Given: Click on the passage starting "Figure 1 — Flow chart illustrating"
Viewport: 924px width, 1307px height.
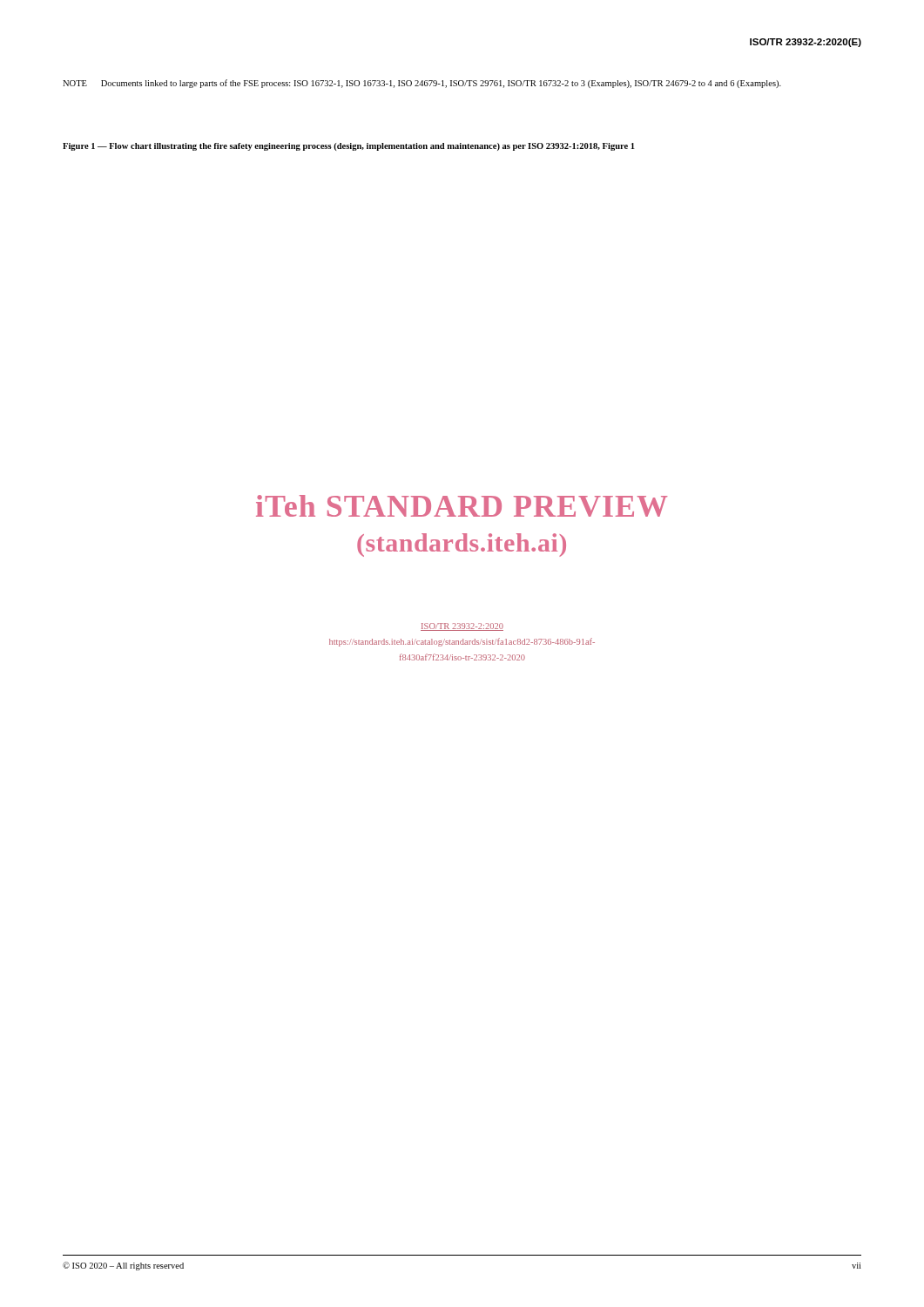Looking at the screenshot, I should click(349, 146).
